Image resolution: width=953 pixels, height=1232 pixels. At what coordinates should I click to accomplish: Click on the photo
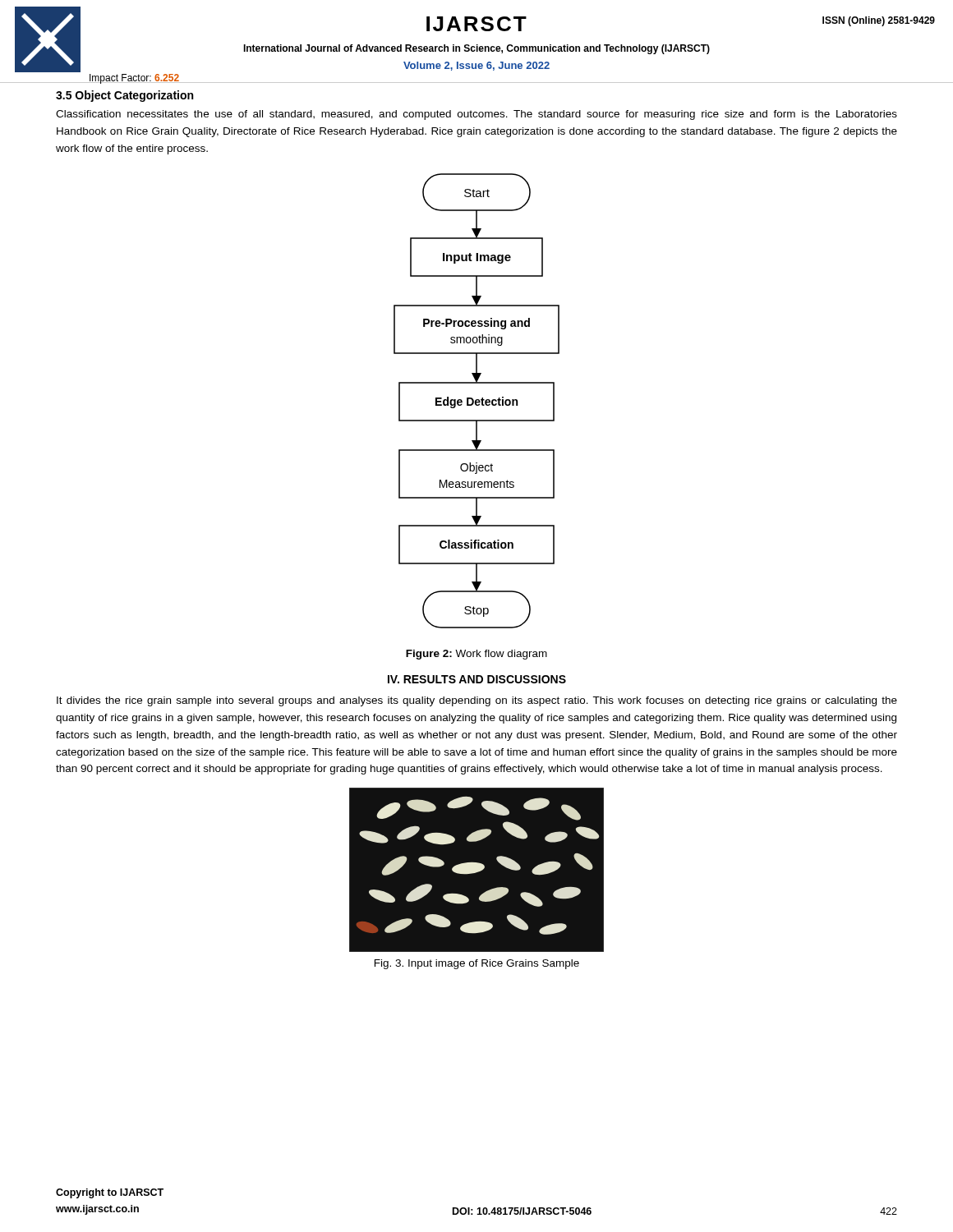476,870
